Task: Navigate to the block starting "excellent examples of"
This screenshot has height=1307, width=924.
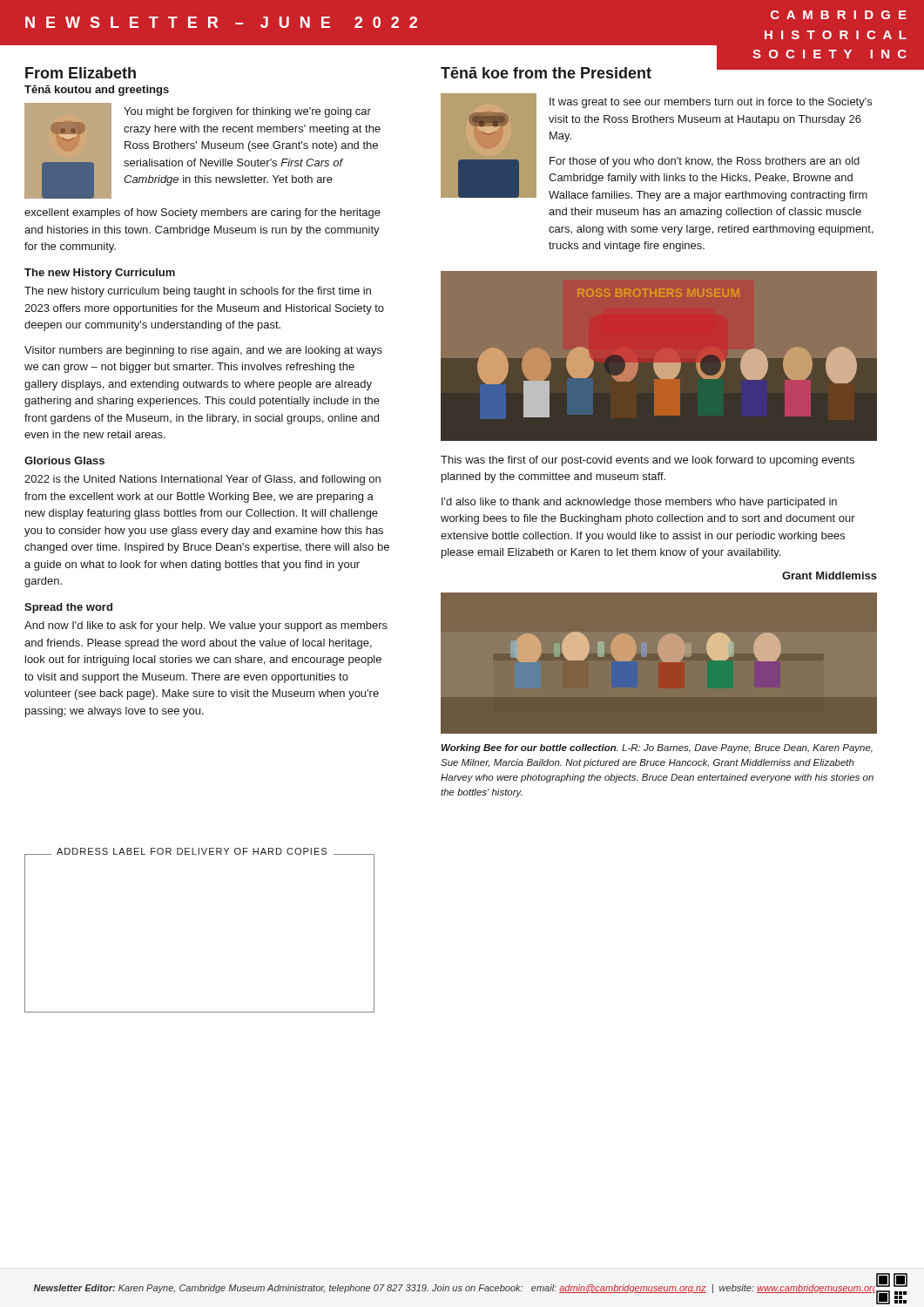Action: [x=202, y=213]
